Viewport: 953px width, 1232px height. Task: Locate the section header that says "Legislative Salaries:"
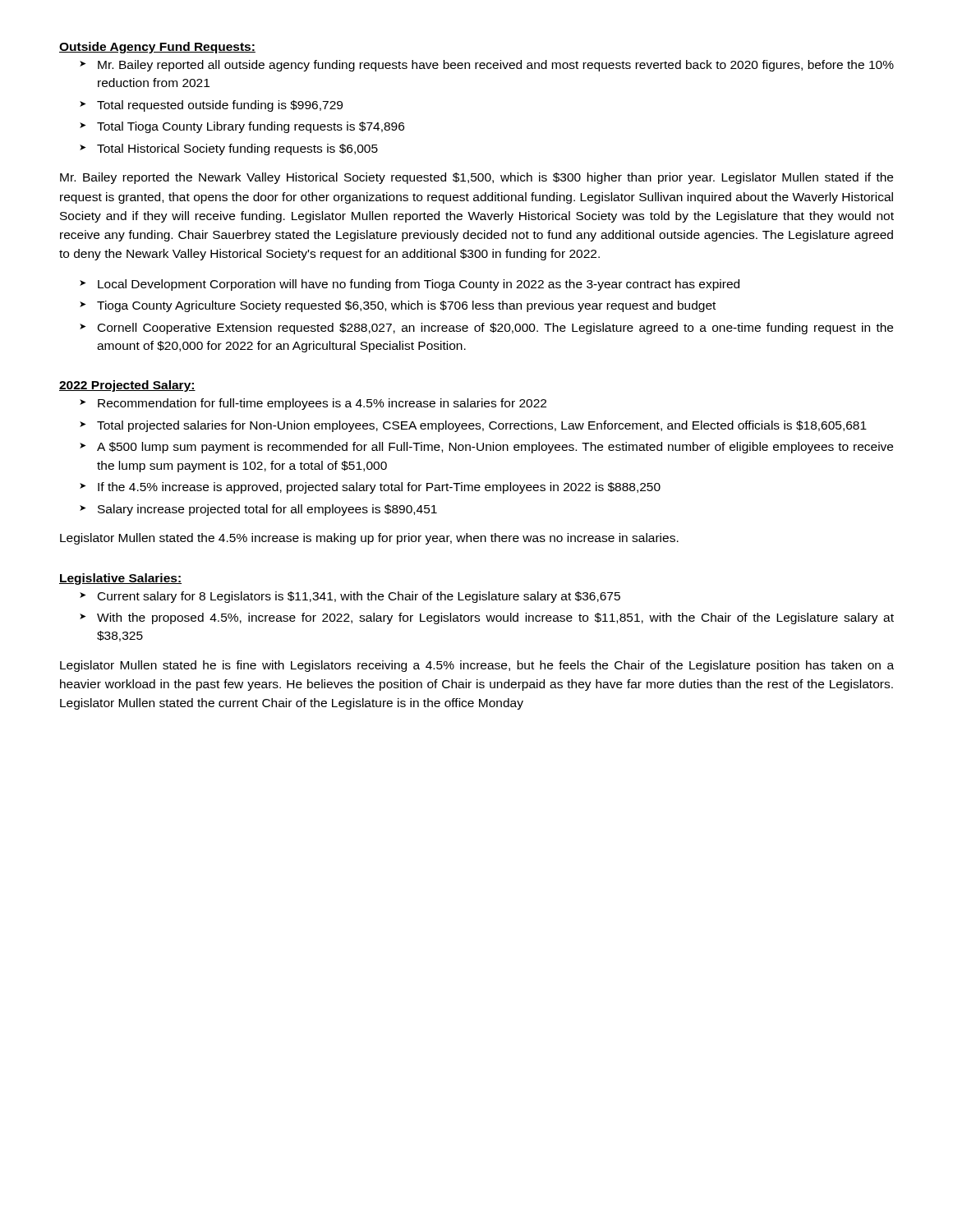tap(120, 577)
